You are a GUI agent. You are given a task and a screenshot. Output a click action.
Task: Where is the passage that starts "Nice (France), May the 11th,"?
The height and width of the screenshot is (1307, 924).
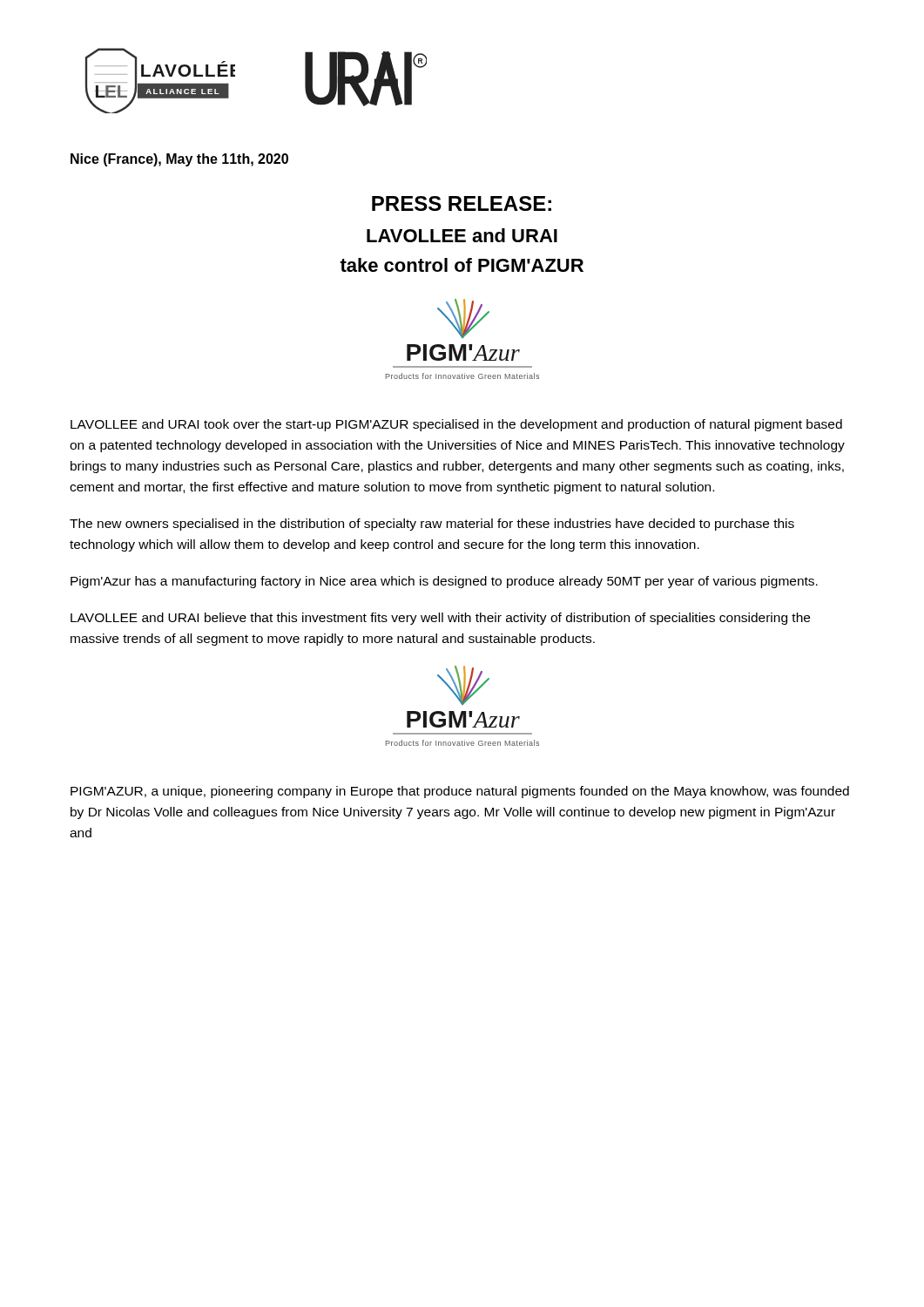click(179, 159)
